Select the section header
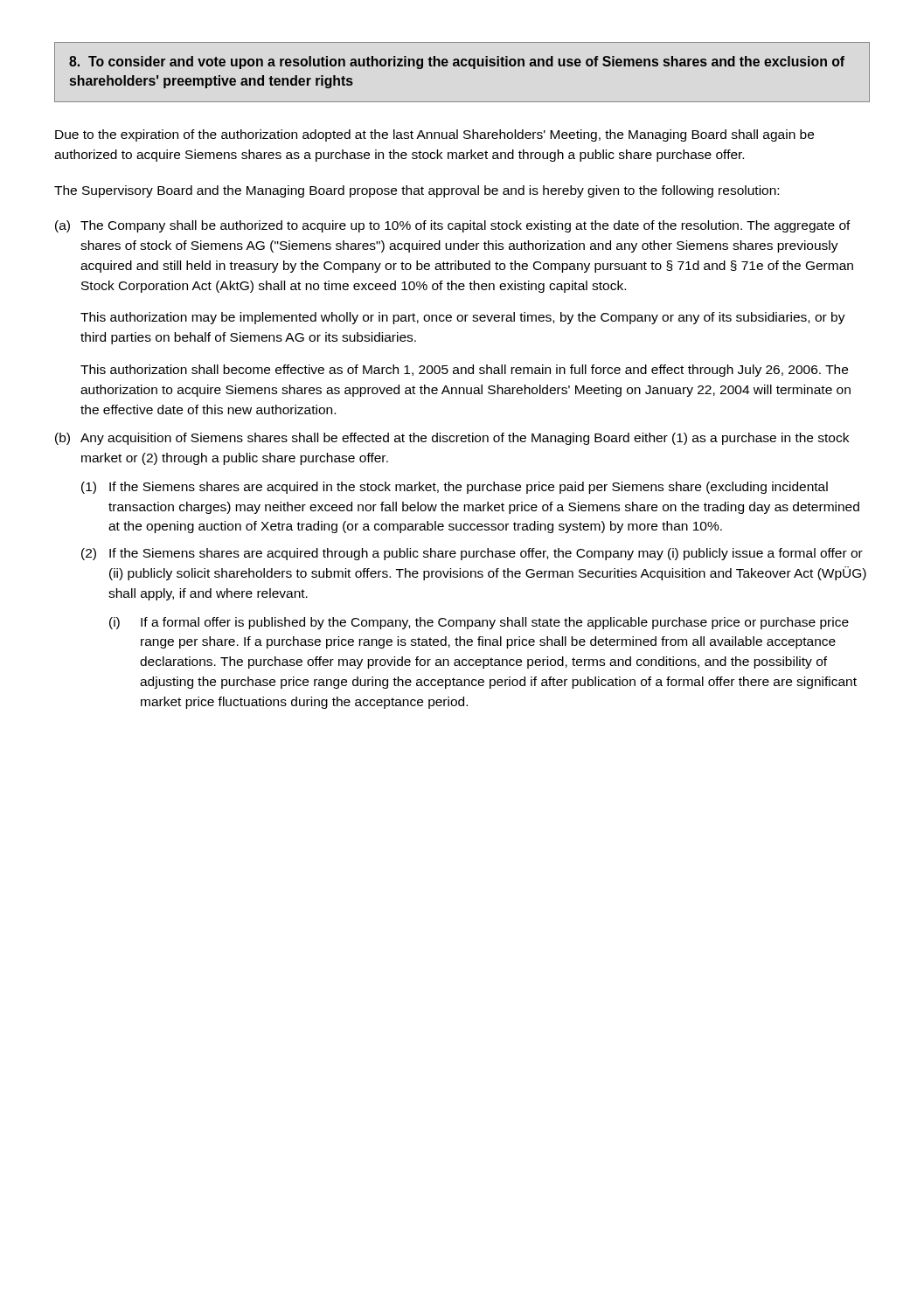This screenshot has height=1311, width=924. [462, 72]
